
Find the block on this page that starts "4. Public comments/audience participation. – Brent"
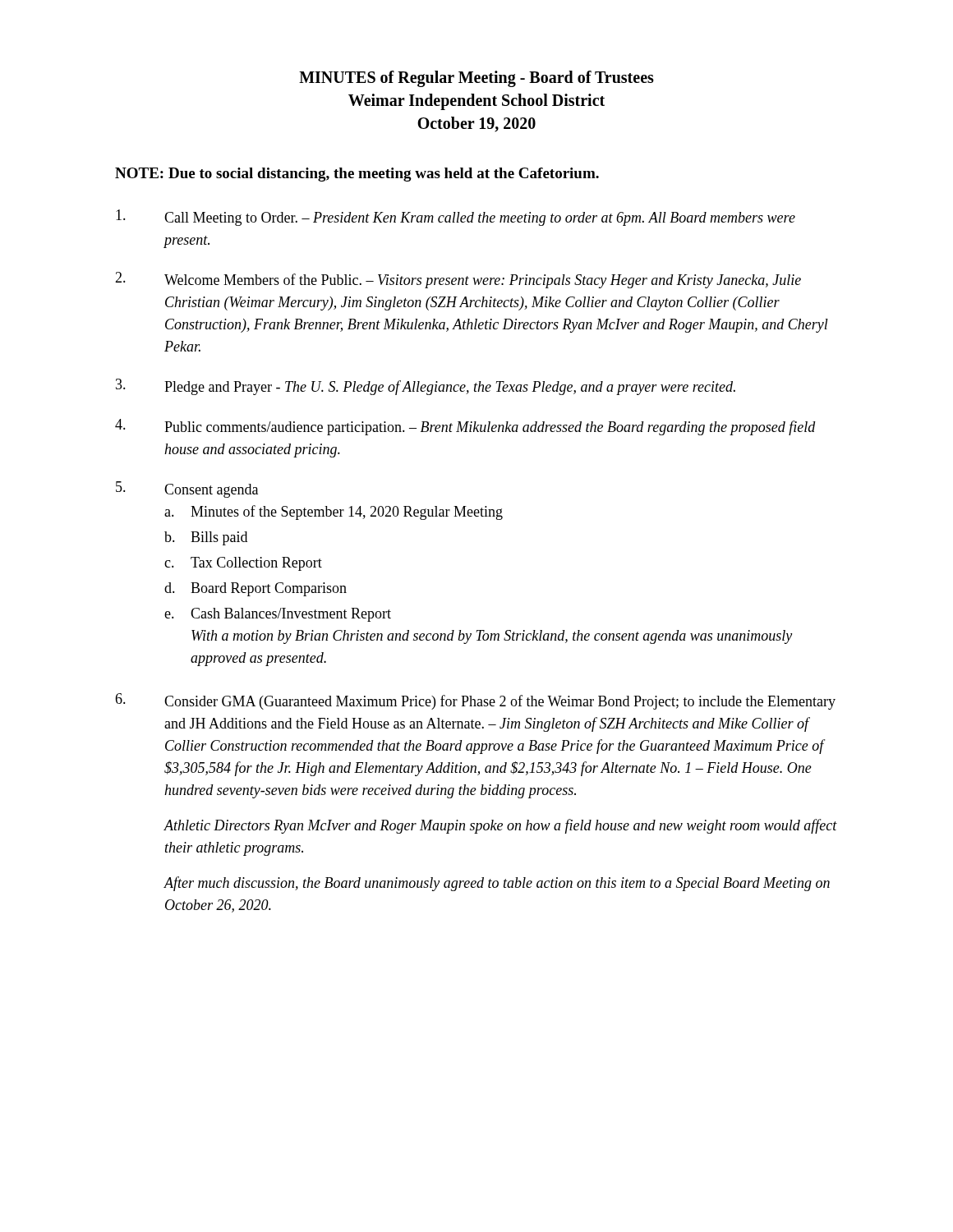point(476,439)
